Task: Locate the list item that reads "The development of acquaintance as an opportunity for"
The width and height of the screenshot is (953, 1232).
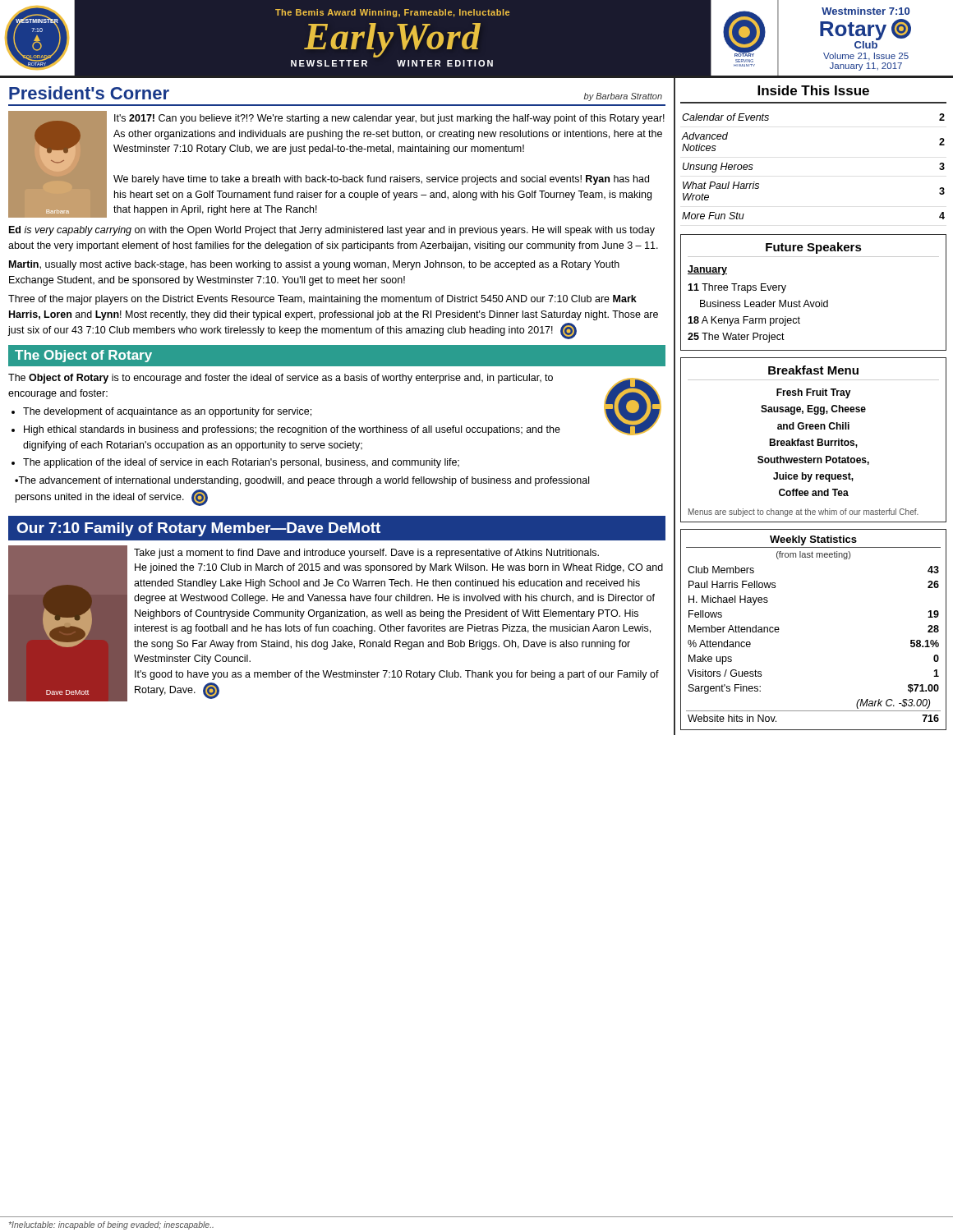Action: [308, 412]
